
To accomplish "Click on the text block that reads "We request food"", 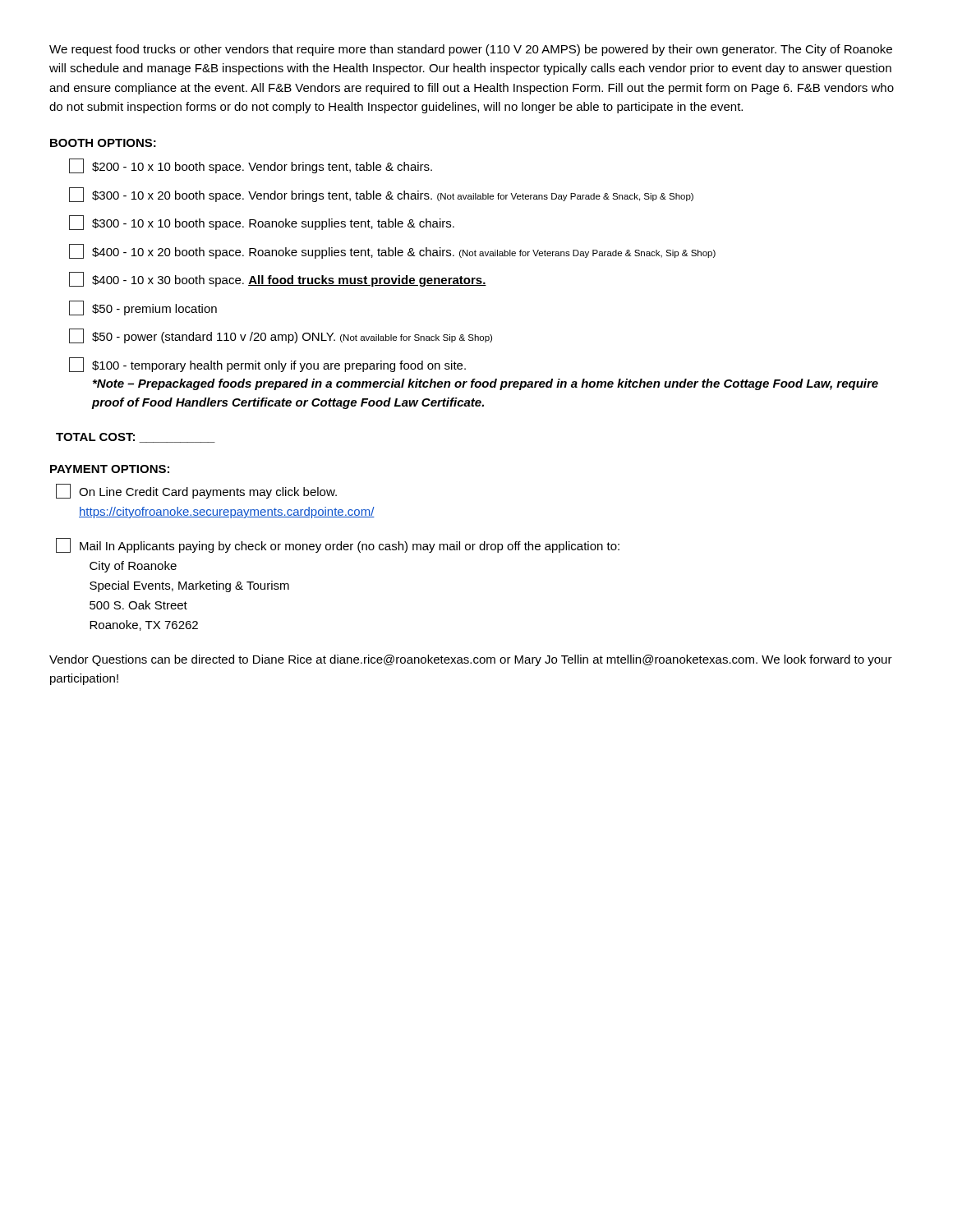I will click(472, 77).
